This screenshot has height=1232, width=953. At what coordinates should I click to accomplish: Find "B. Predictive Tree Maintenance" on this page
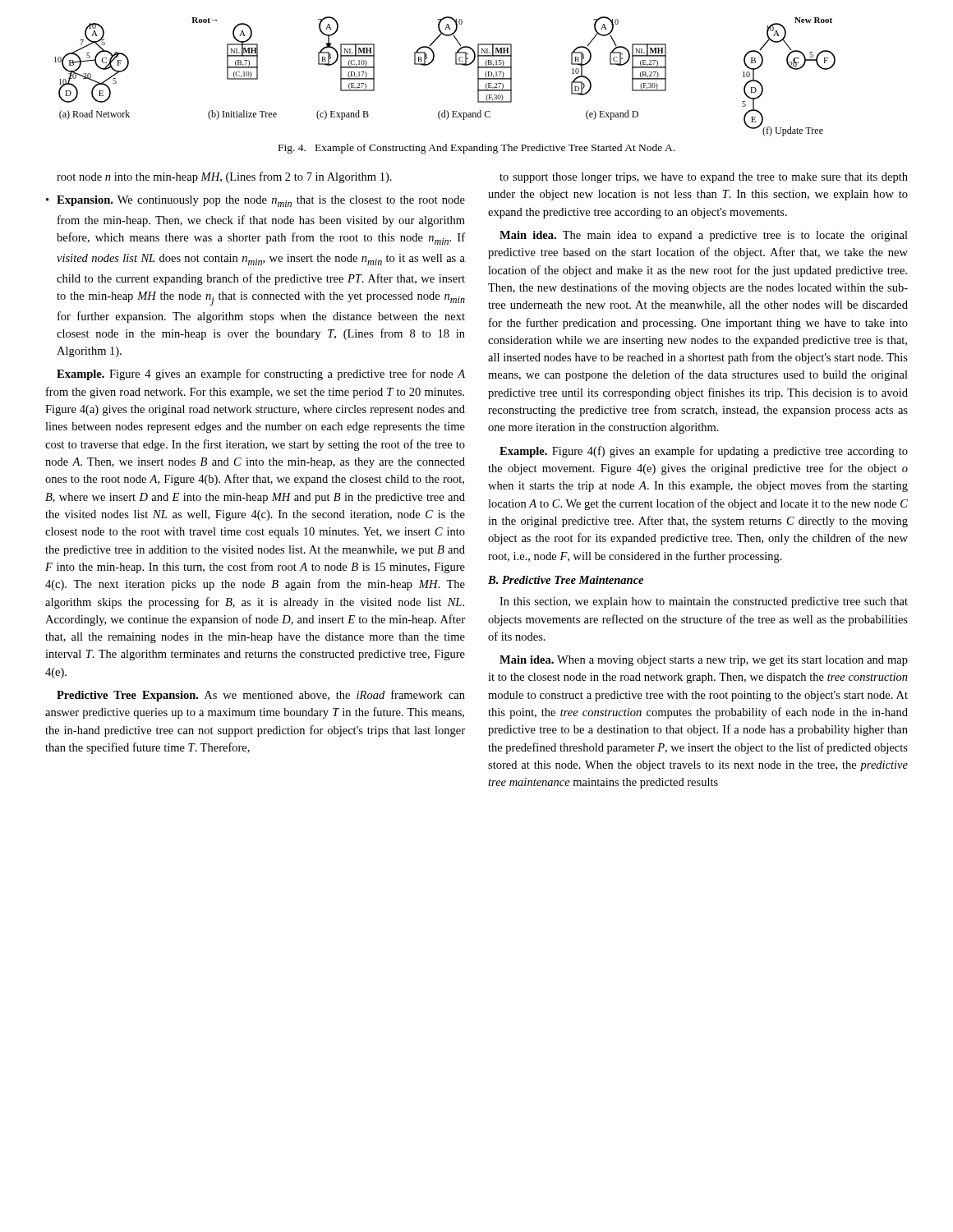[x=566, y=580]
